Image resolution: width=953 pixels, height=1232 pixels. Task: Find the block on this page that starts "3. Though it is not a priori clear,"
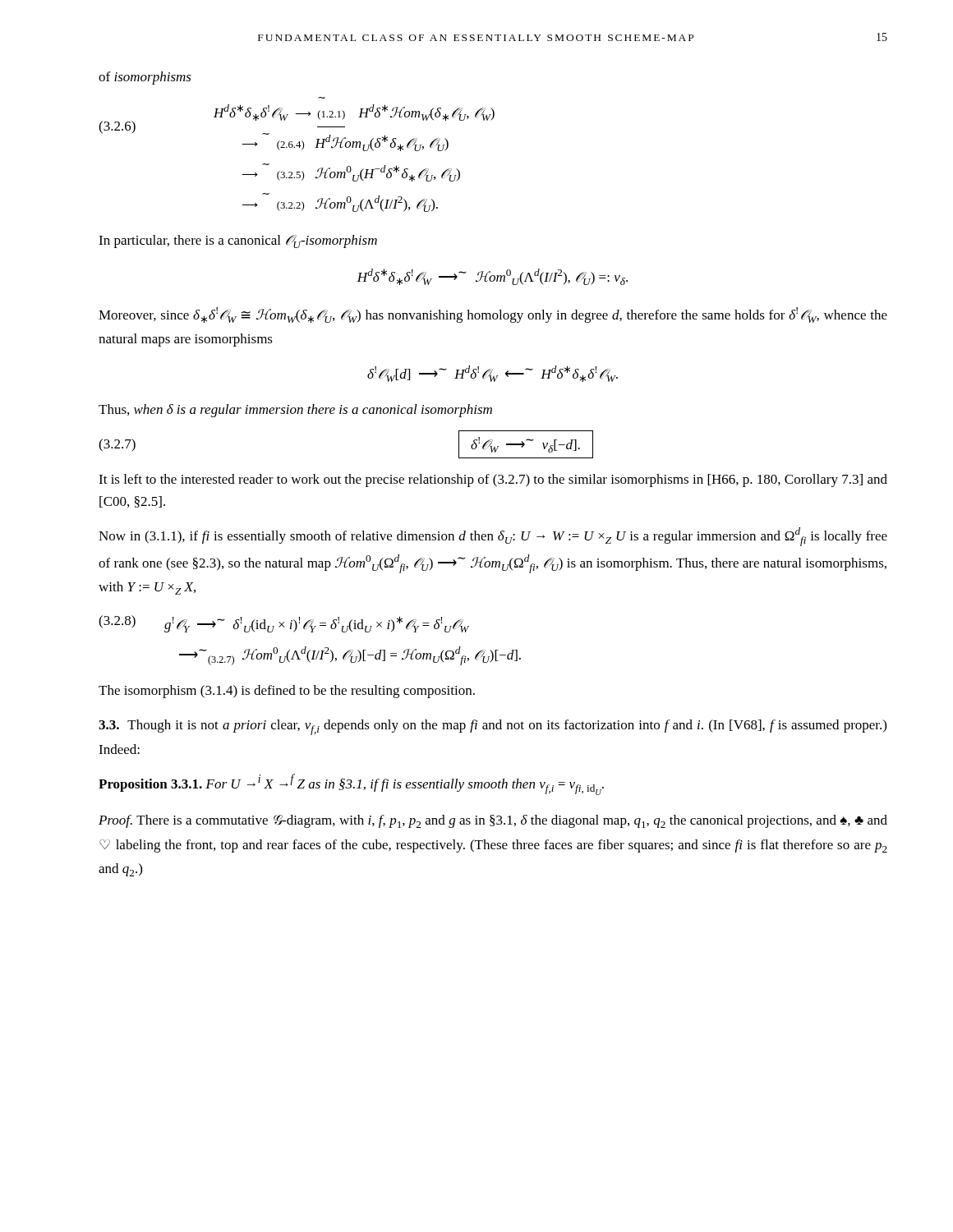click(493, 737)
